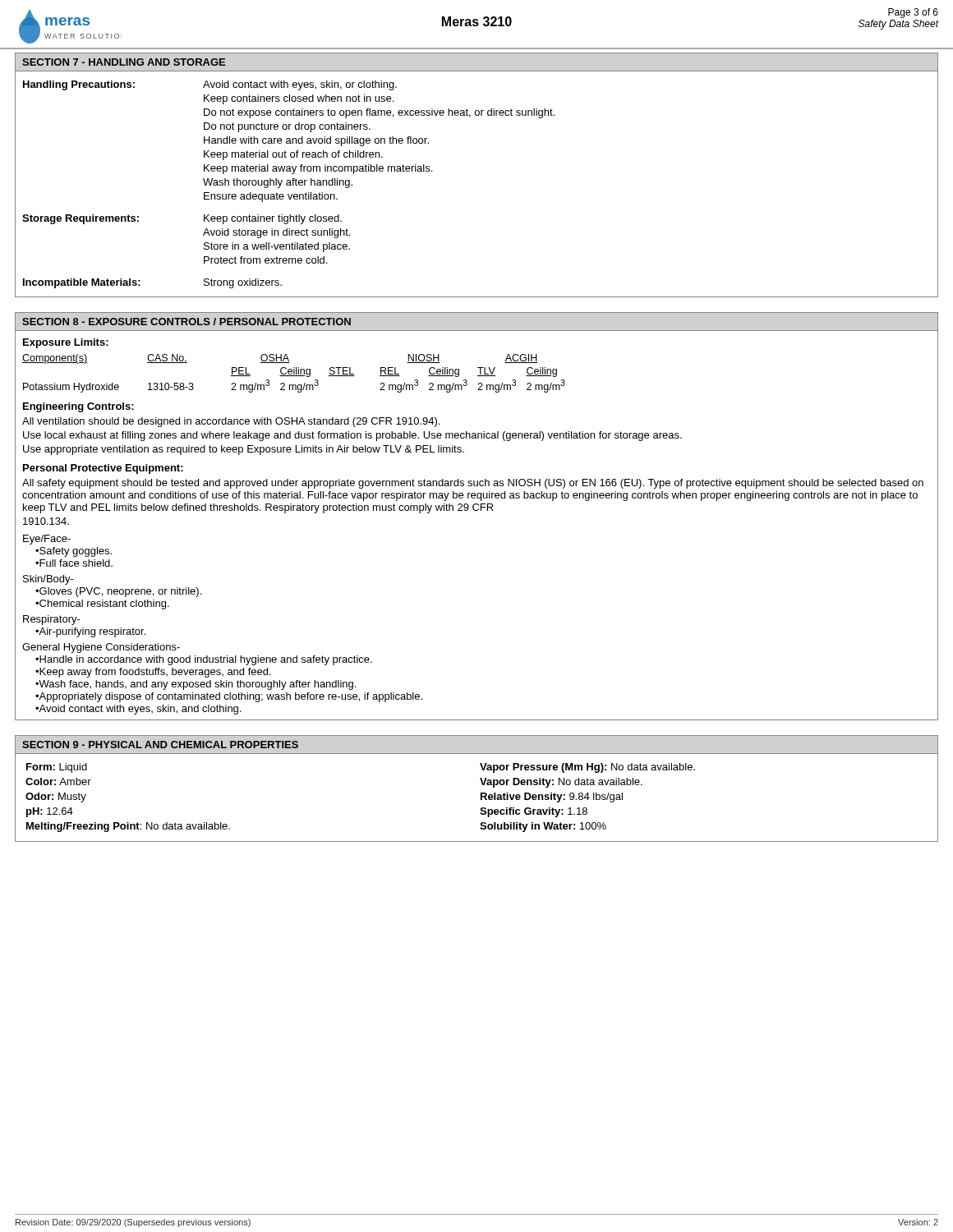953x1232 pixels.
Task: Click on the text block with the text "Engineering Controls: All ventilation should be designed"
Action: click(476, 428)
